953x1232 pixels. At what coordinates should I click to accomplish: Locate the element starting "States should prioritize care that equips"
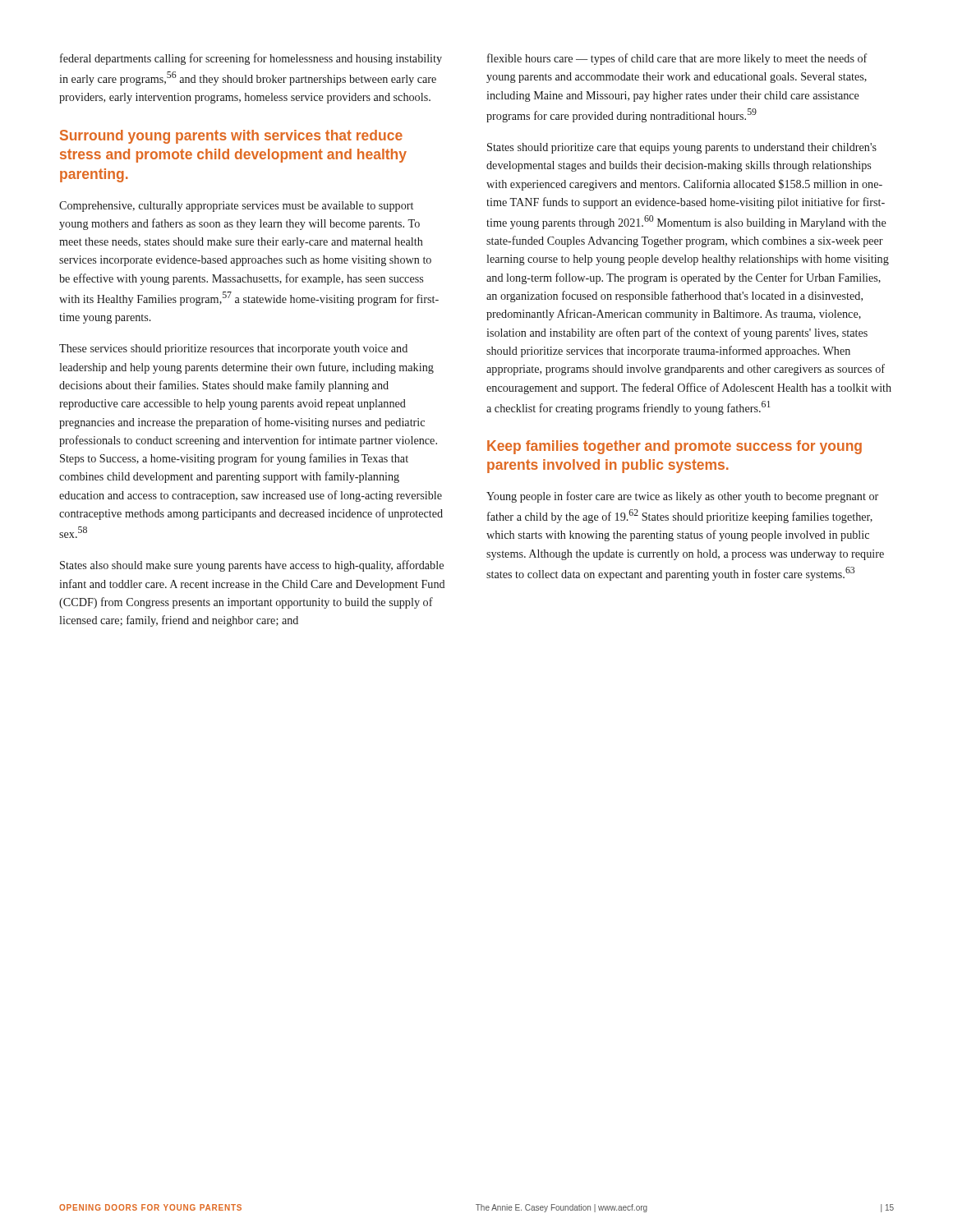click(x=689, y=277)
